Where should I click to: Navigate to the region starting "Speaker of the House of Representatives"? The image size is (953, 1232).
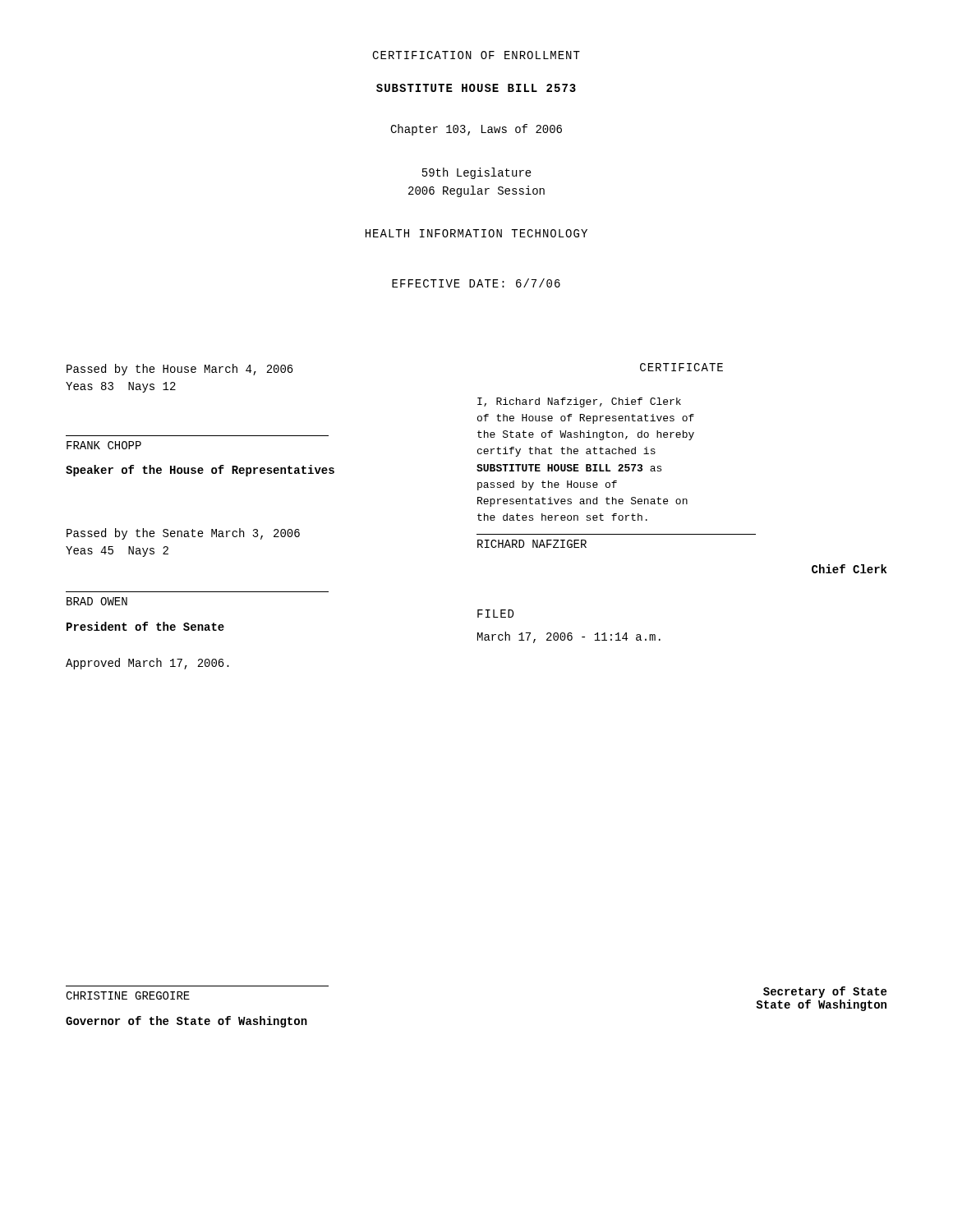pyautogui.click(x=200, y=471)
